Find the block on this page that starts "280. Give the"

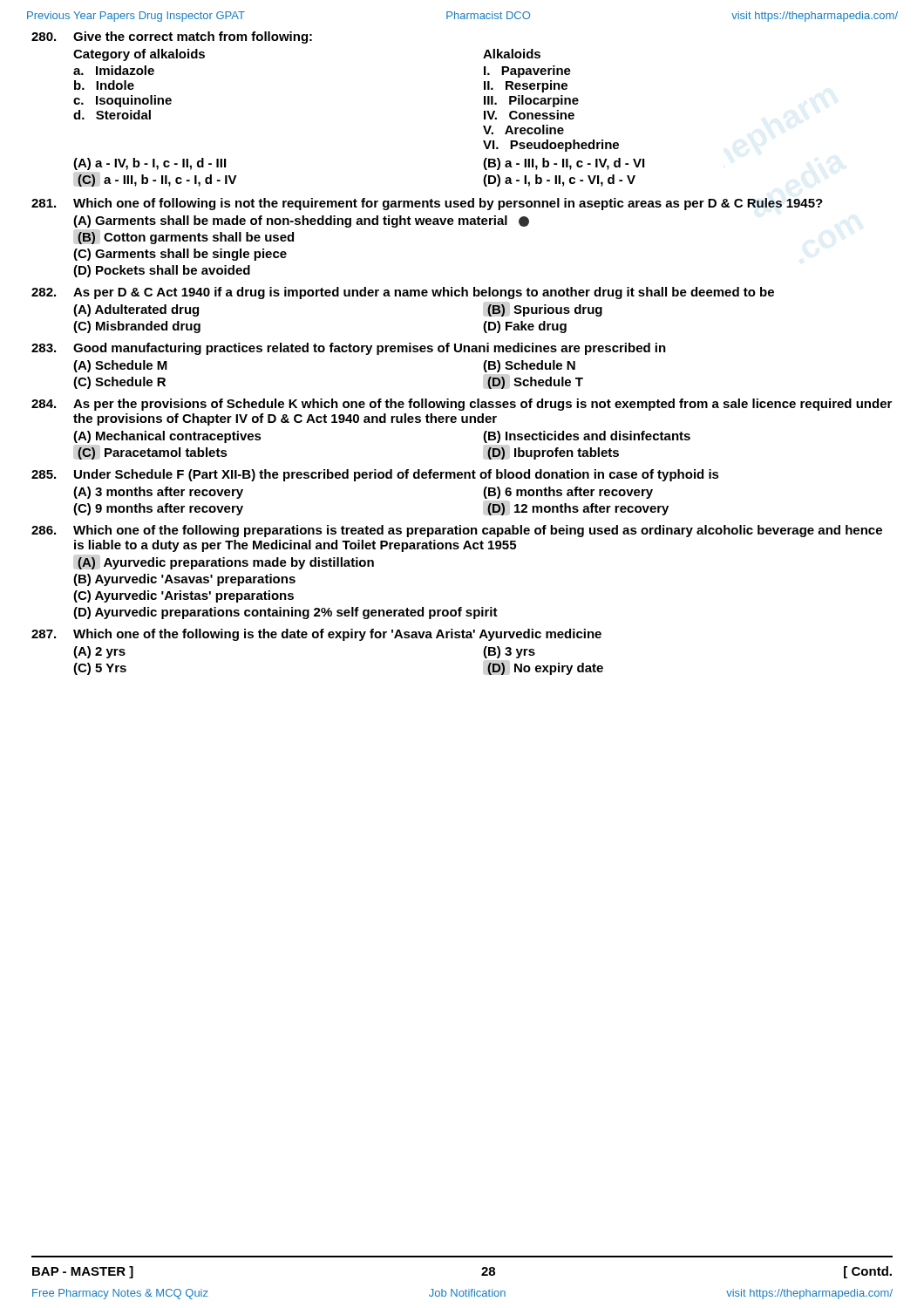(172, 37)
